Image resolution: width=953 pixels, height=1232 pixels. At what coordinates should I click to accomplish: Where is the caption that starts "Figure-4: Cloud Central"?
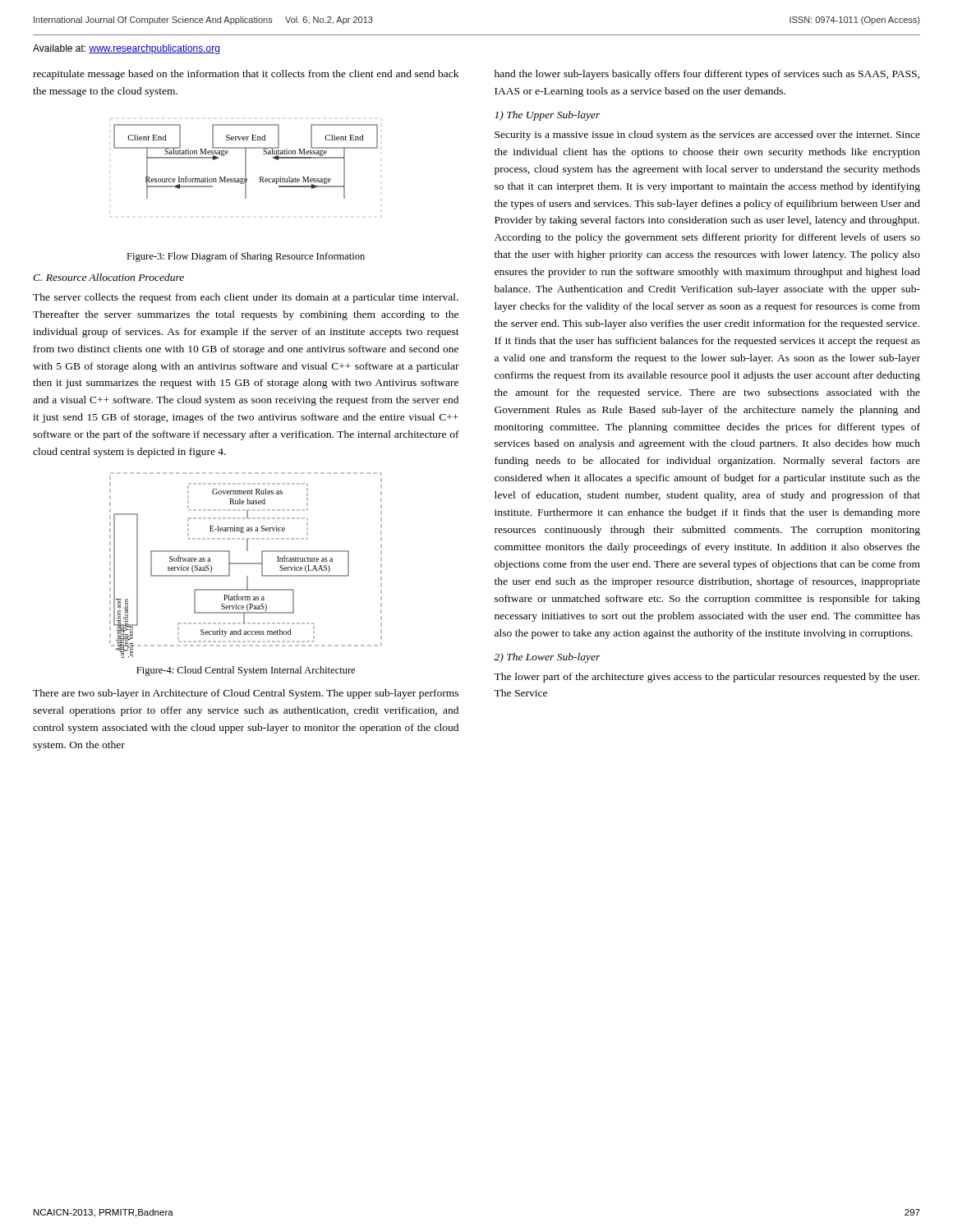click(x=246, y=670)
